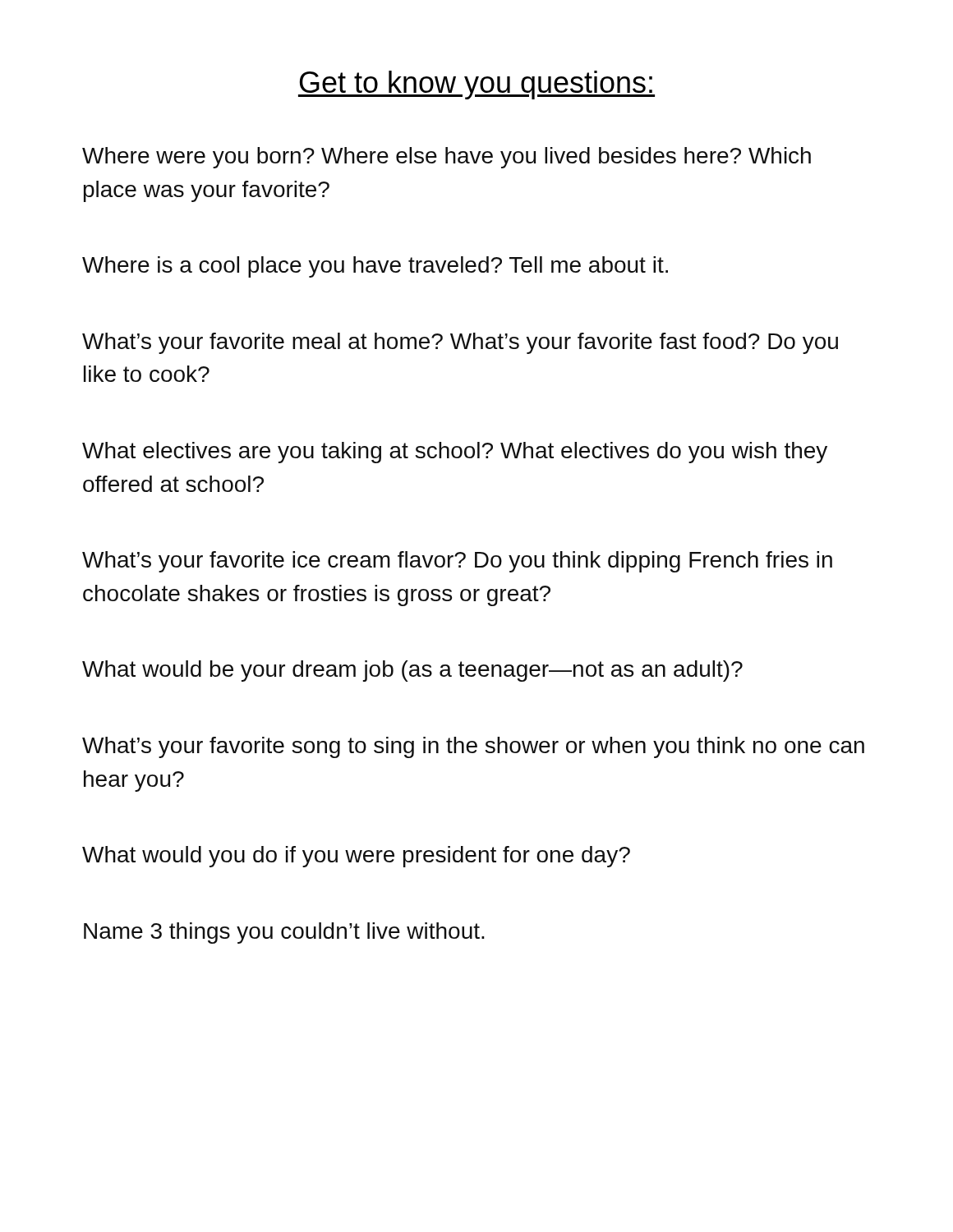The width and height of the screenshot is (953, 1232).
Task: Find the text block with the text "What’s your favorite meal"
Action: pyautogui.click(x=461, y=358)
